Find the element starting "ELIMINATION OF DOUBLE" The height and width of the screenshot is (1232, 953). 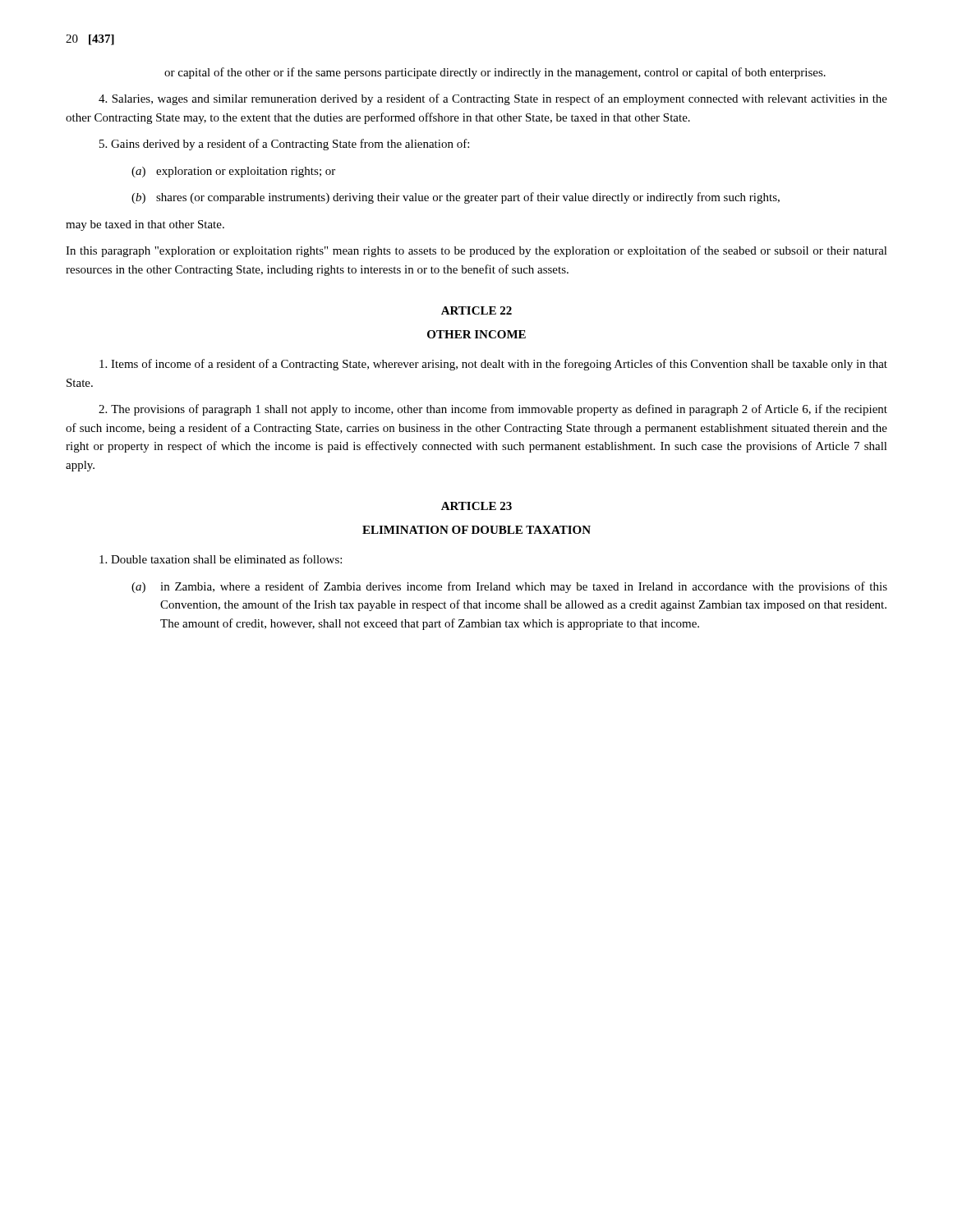coord(476,529)
